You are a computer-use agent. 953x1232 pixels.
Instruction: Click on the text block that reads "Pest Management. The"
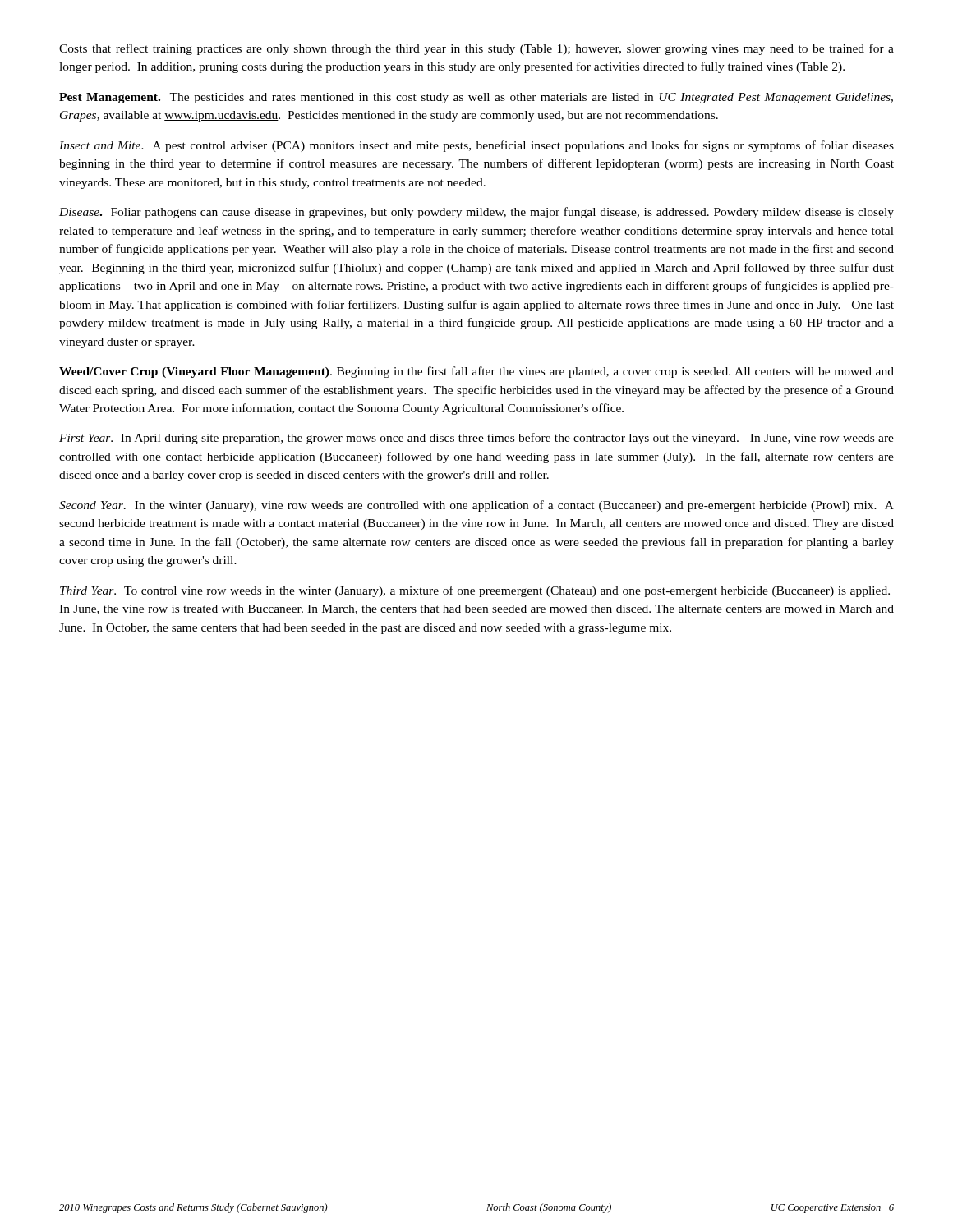476,106
